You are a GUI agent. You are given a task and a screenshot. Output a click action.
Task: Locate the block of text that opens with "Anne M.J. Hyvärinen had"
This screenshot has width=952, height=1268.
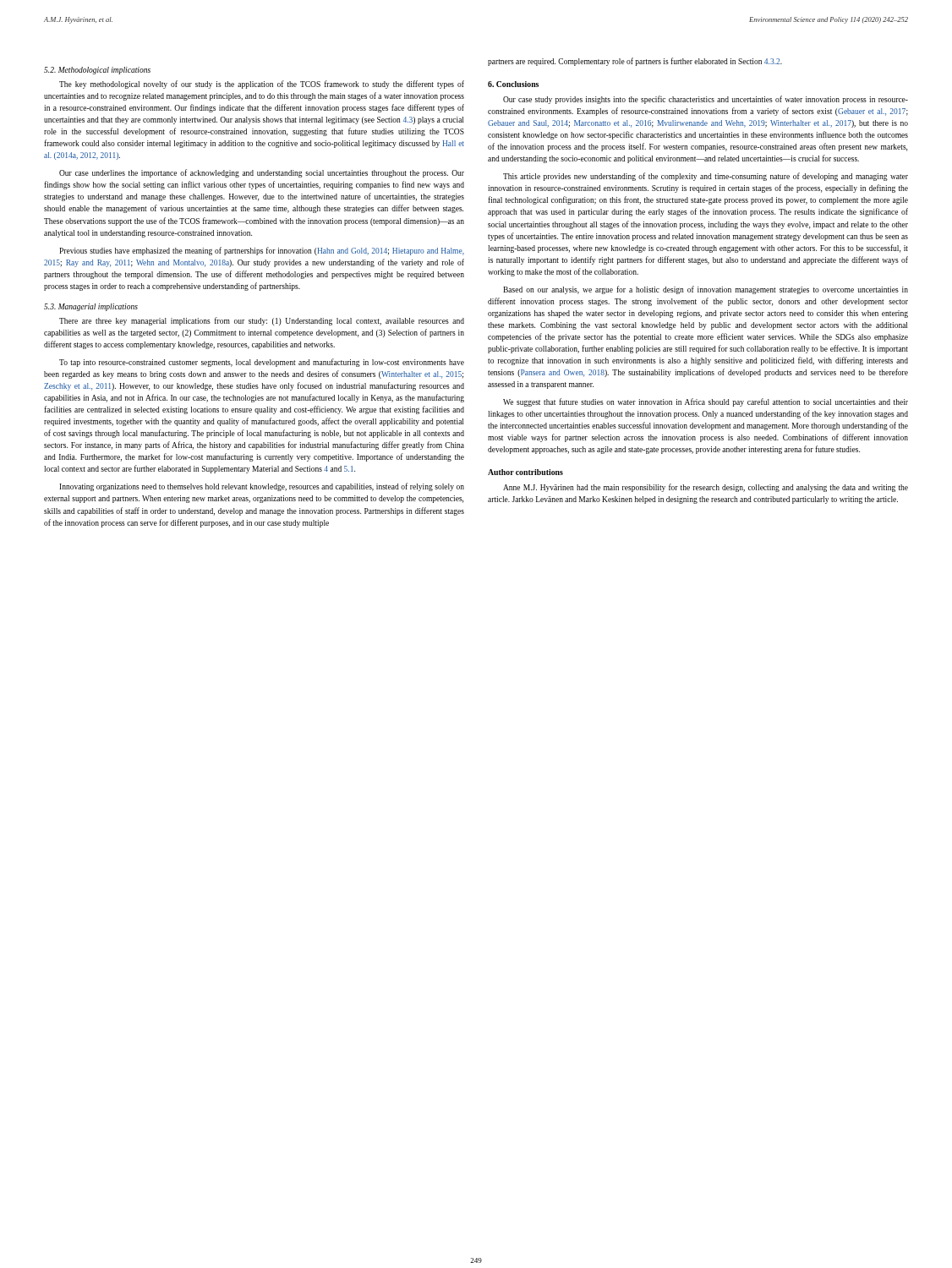(698, 494)
